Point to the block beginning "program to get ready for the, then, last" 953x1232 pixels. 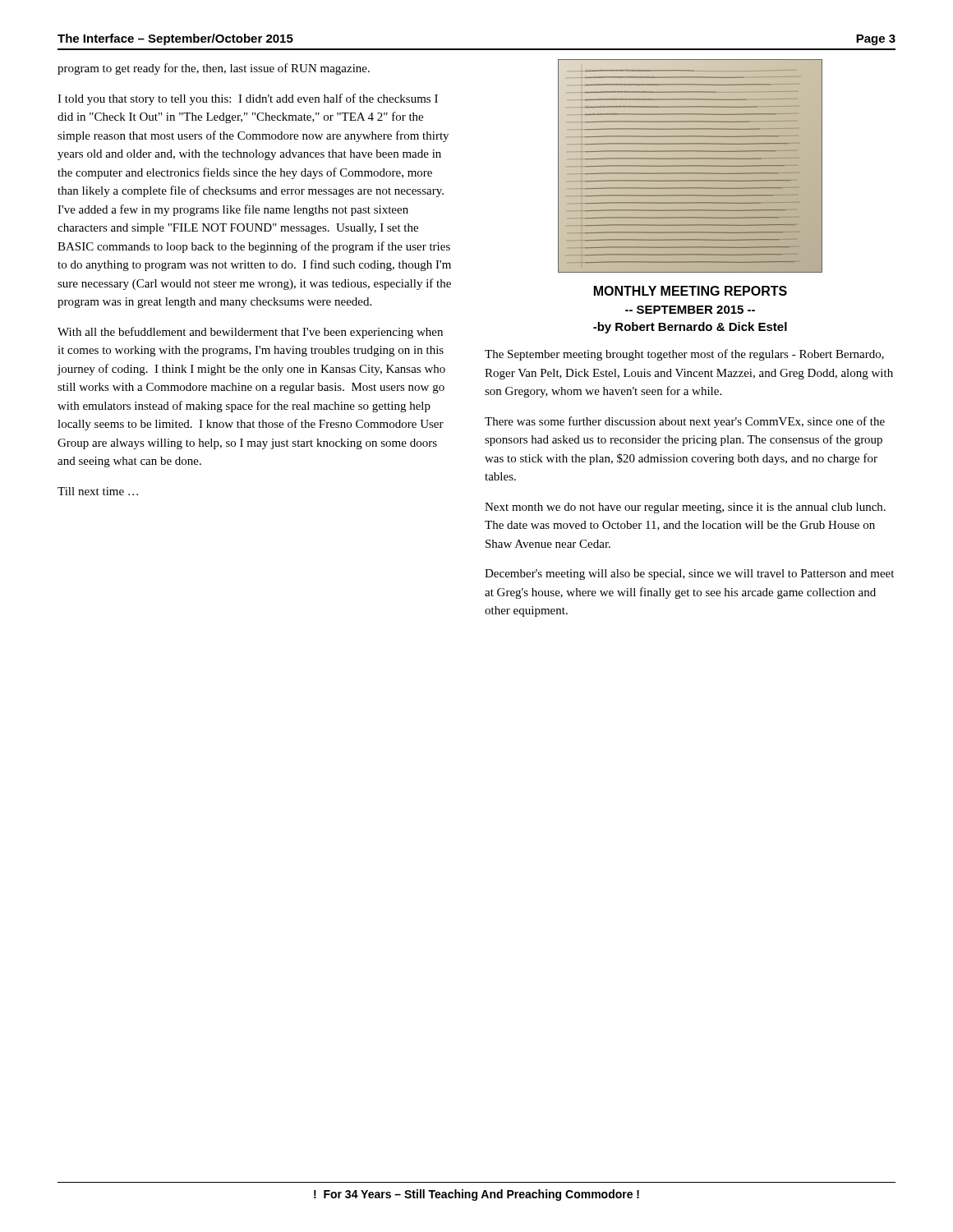click(x=214, y=68)
